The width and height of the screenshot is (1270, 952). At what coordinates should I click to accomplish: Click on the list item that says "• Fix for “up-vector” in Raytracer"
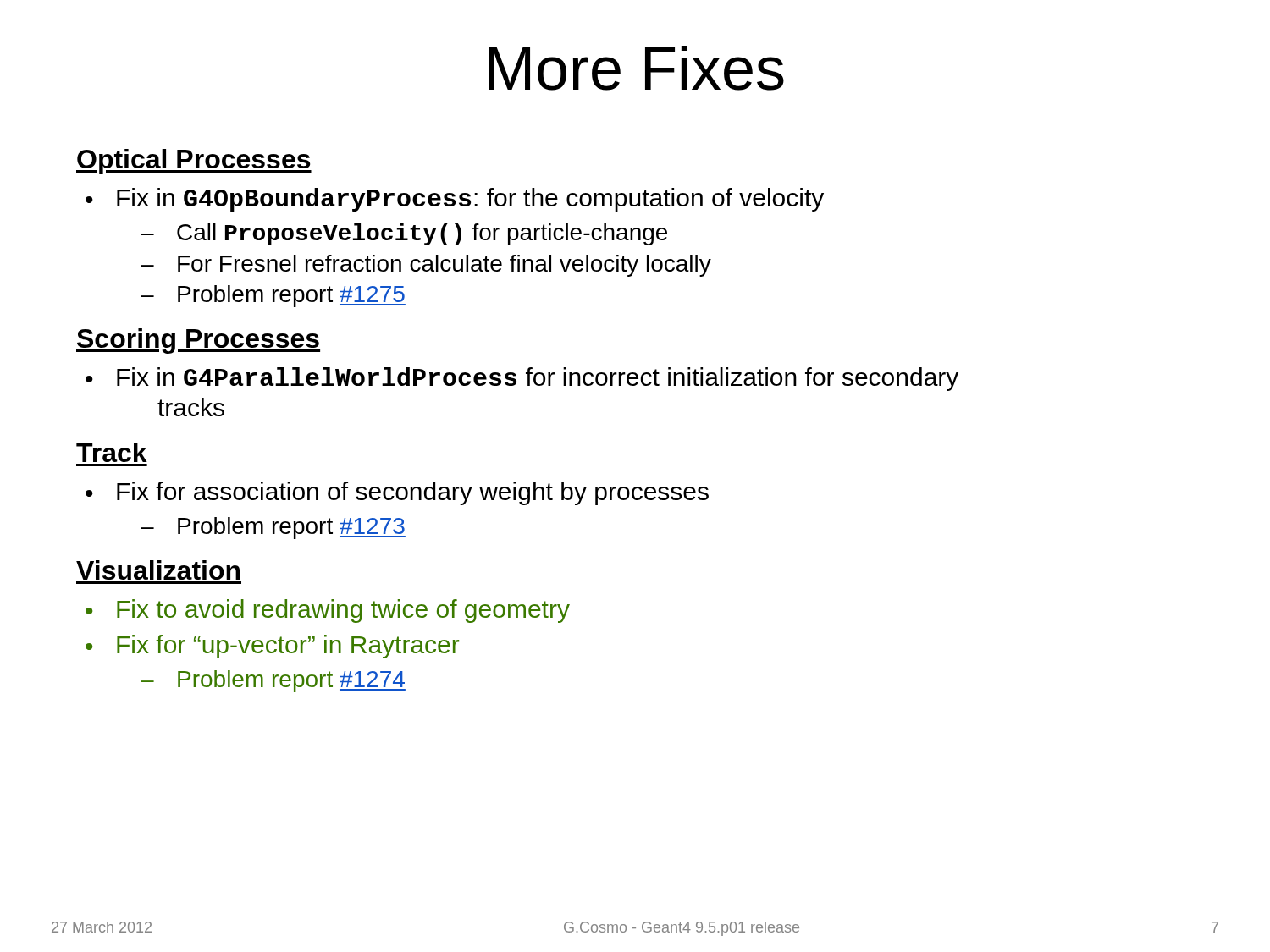tap(272, 646)
